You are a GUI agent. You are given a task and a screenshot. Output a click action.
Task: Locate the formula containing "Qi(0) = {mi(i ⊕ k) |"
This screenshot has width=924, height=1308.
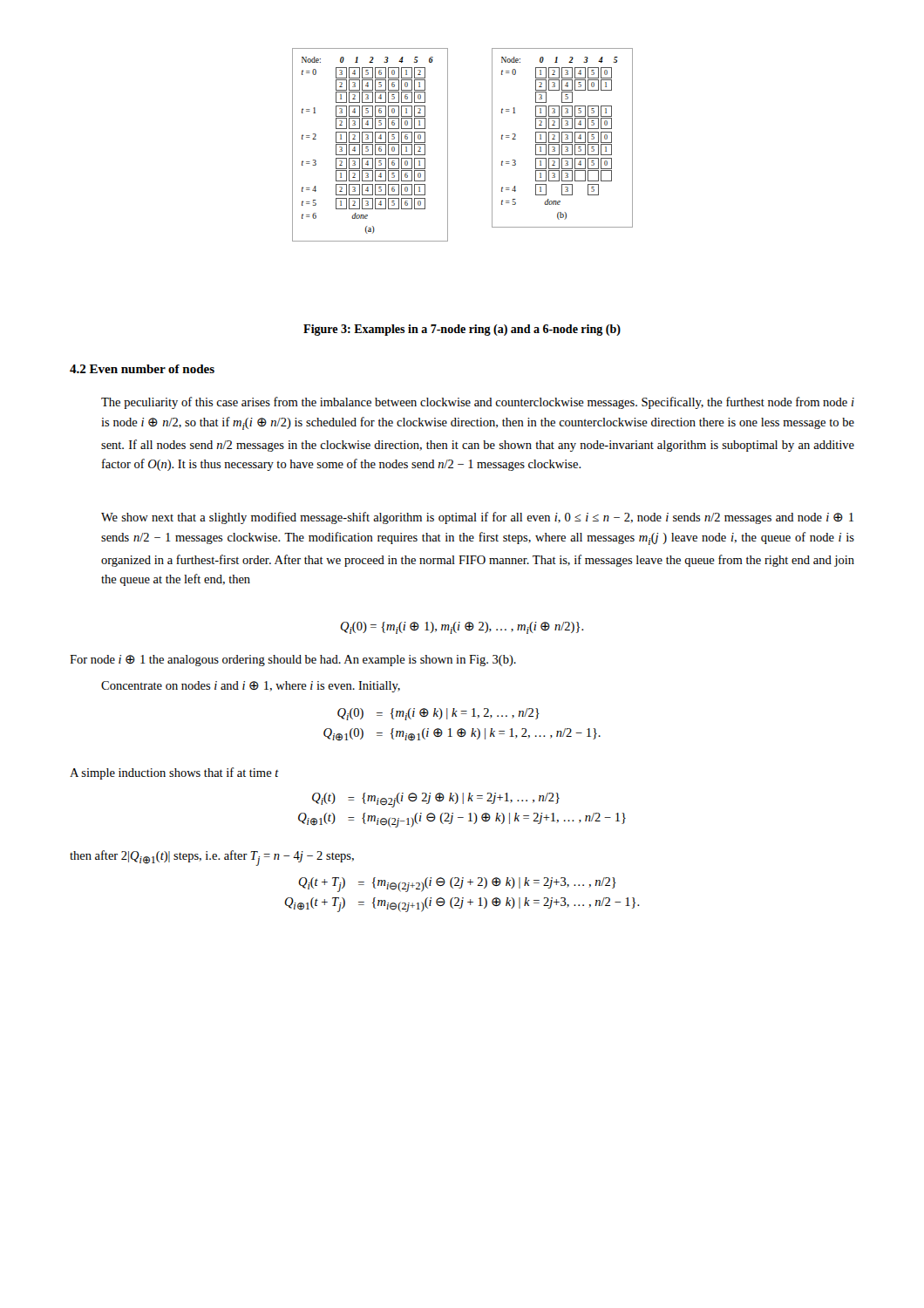462,725
